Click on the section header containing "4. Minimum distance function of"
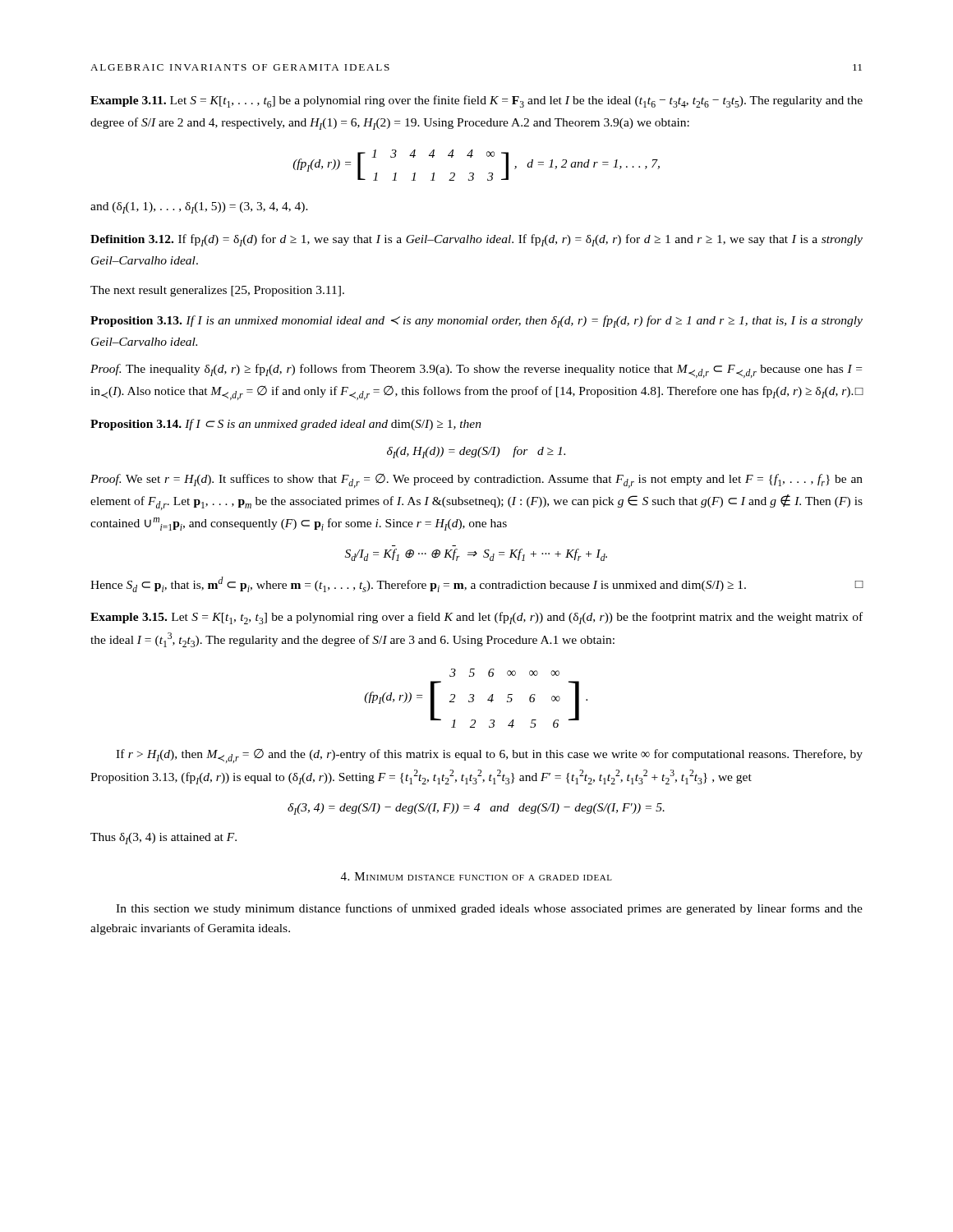The width and height of the screenshot is (953, 1232). [x=476, y=876]
